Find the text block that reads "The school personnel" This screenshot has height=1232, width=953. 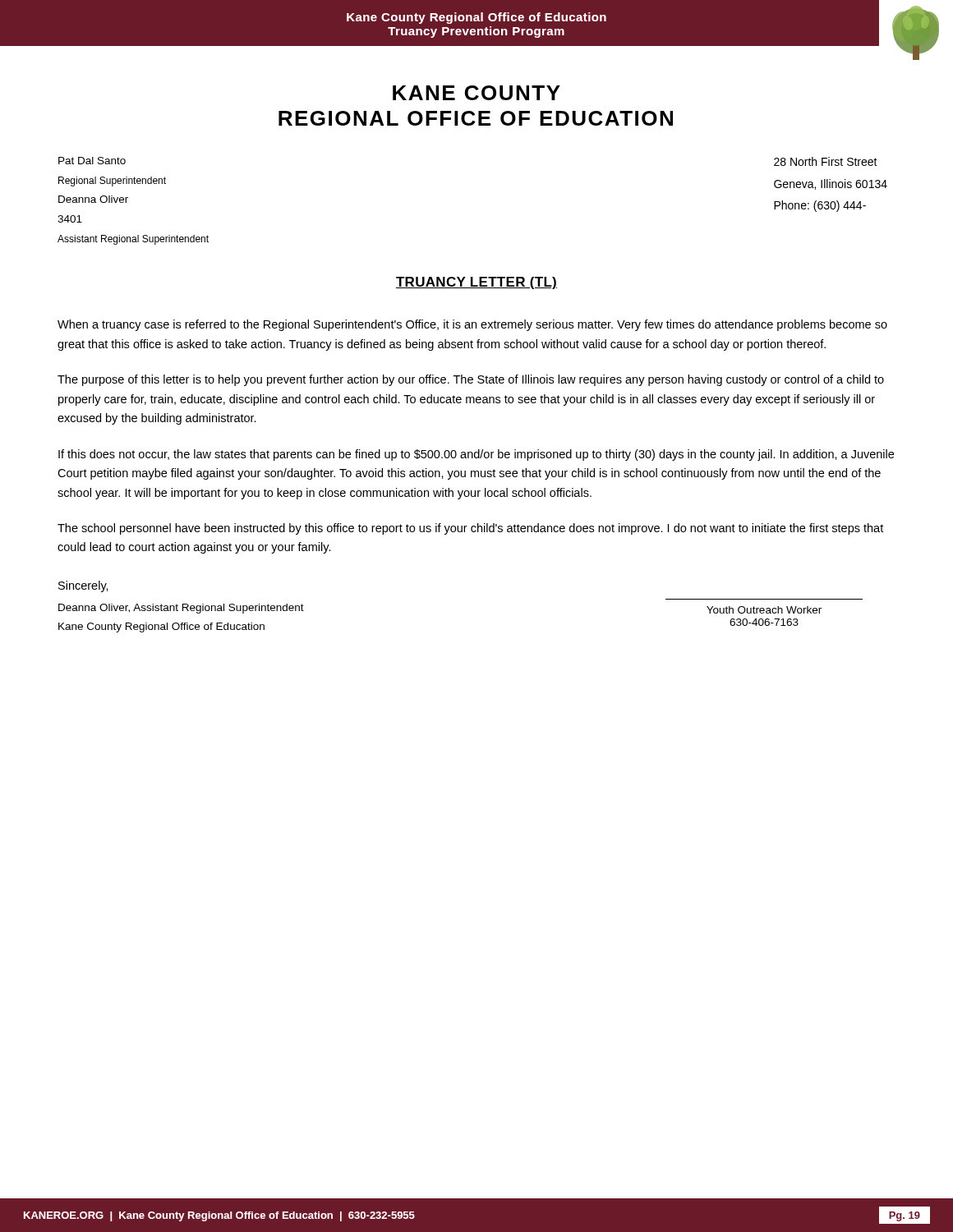[x=470, y=538]
